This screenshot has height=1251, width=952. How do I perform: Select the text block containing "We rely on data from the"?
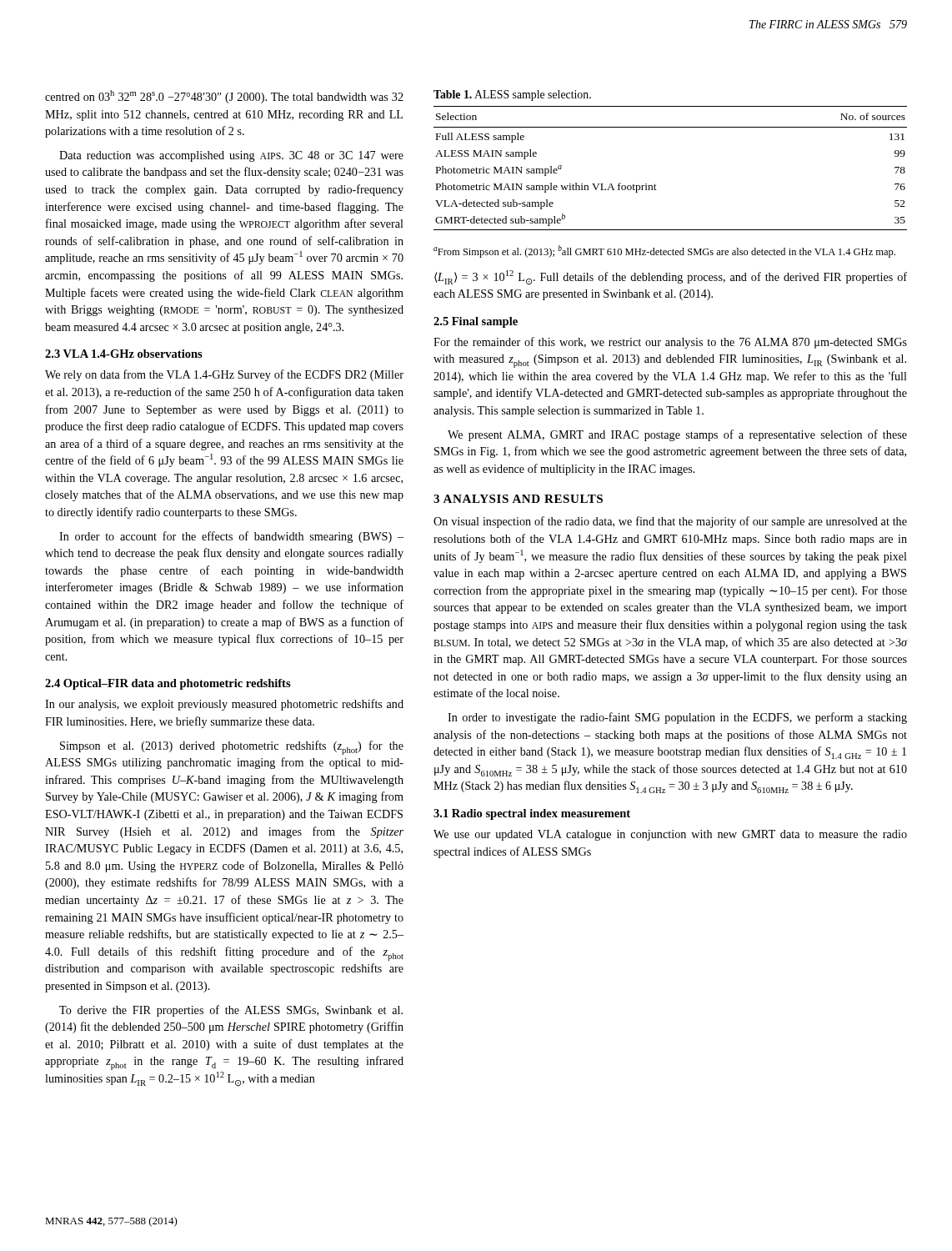(x=224, y=444)
